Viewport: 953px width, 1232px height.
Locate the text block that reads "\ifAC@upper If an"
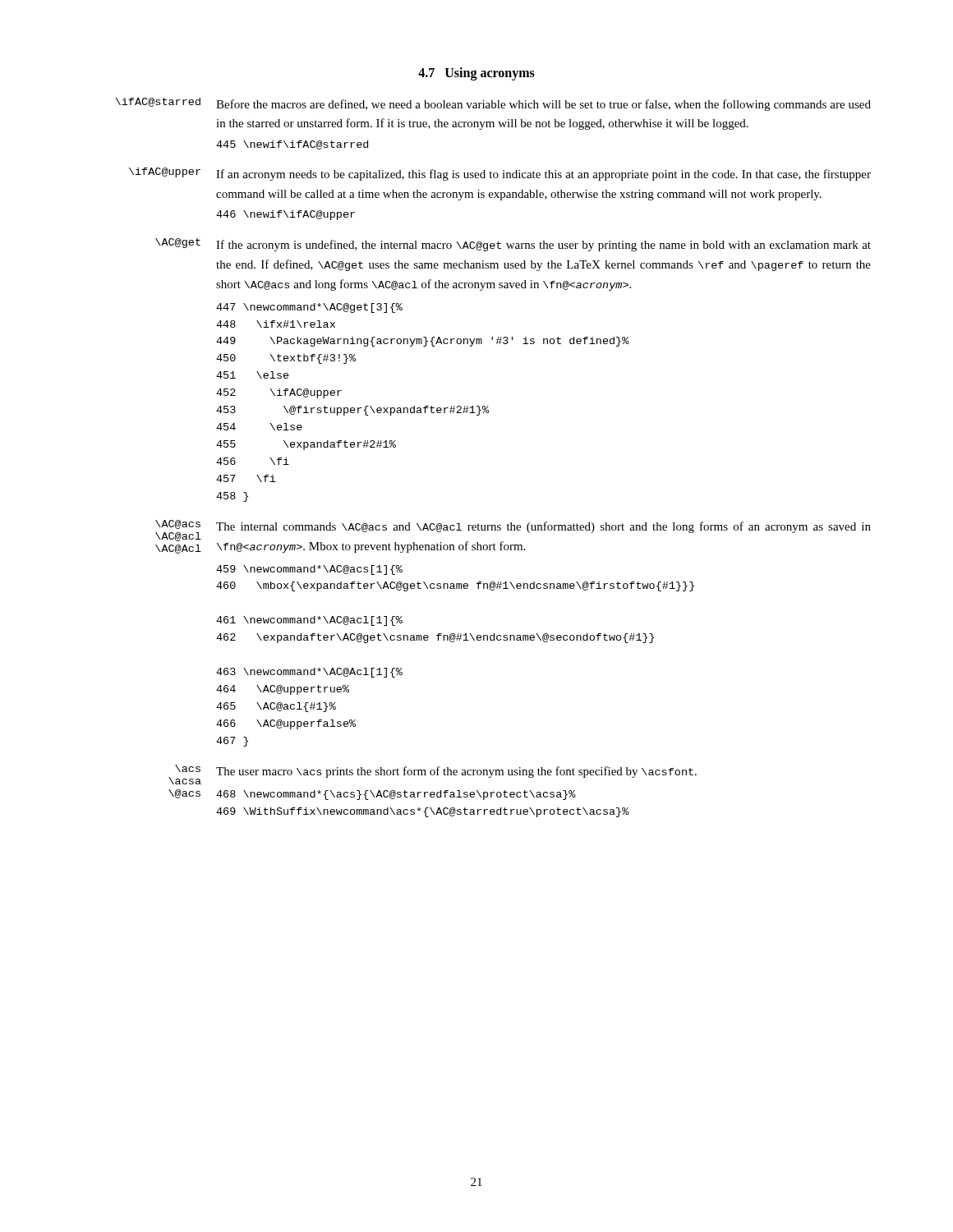[476, 195]
